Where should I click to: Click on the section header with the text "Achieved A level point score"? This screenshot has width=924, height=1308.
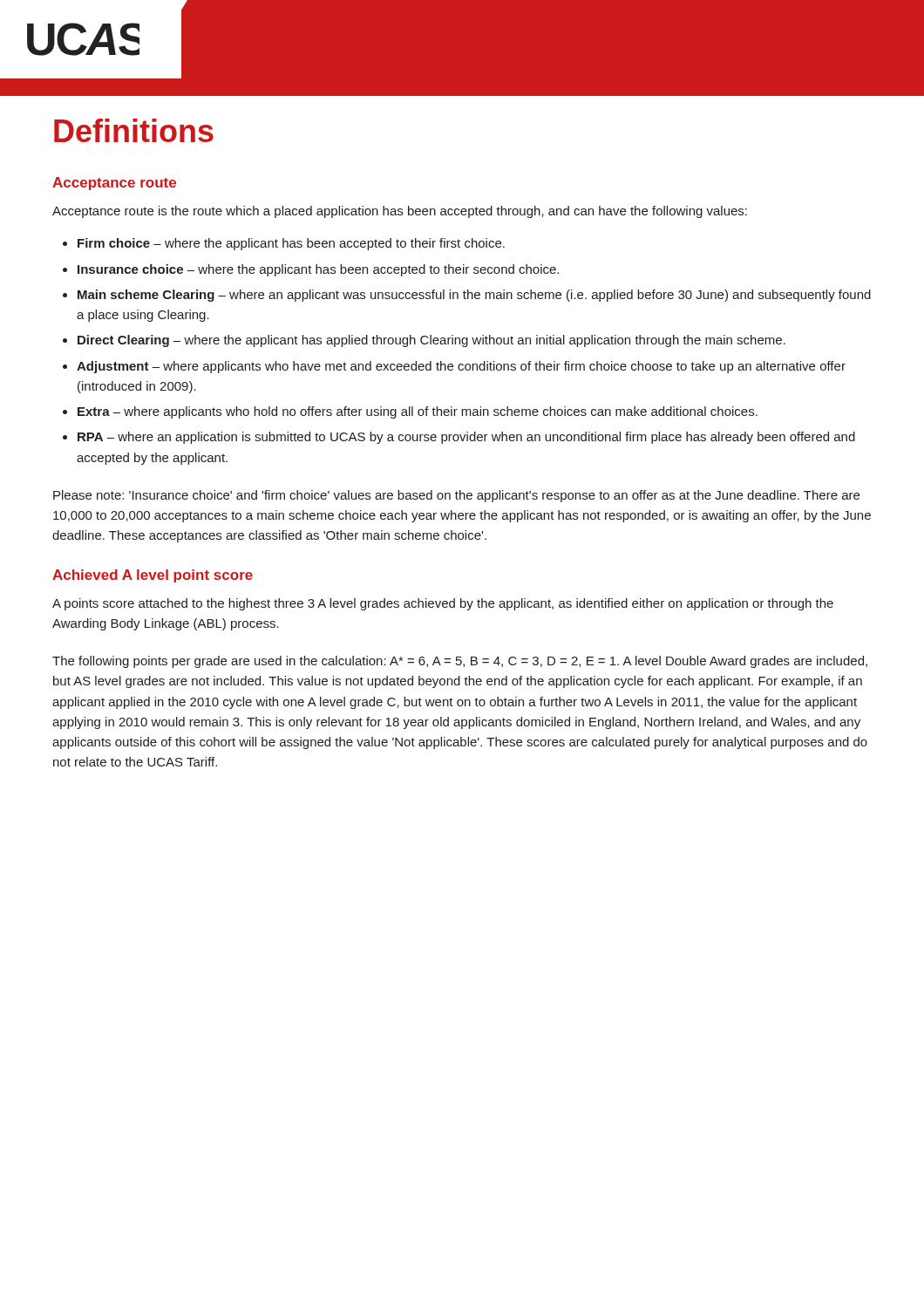tap(153, 576)
